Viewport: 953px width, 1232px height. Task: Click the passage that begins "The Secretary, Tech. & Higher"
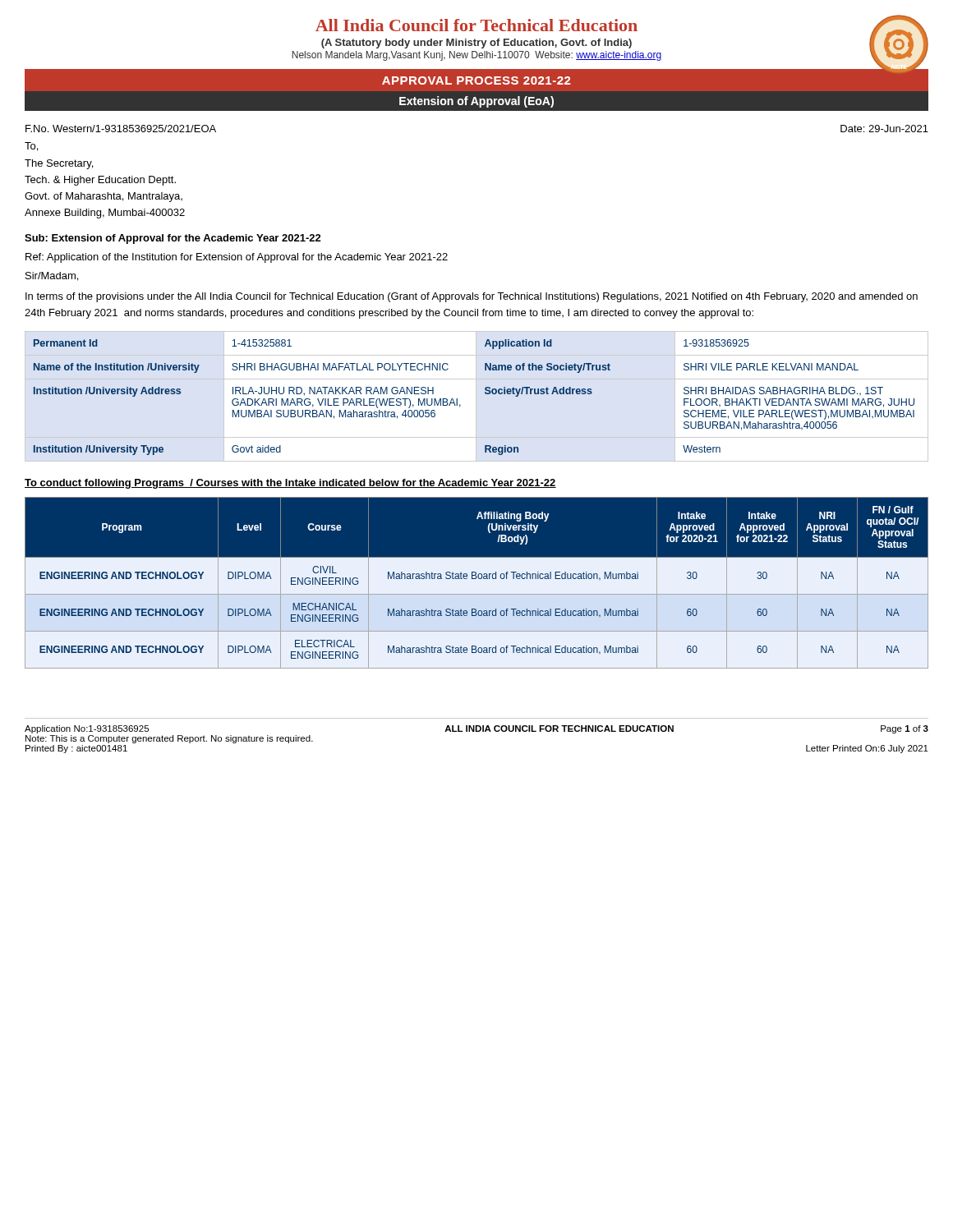[x=105, y=188]
